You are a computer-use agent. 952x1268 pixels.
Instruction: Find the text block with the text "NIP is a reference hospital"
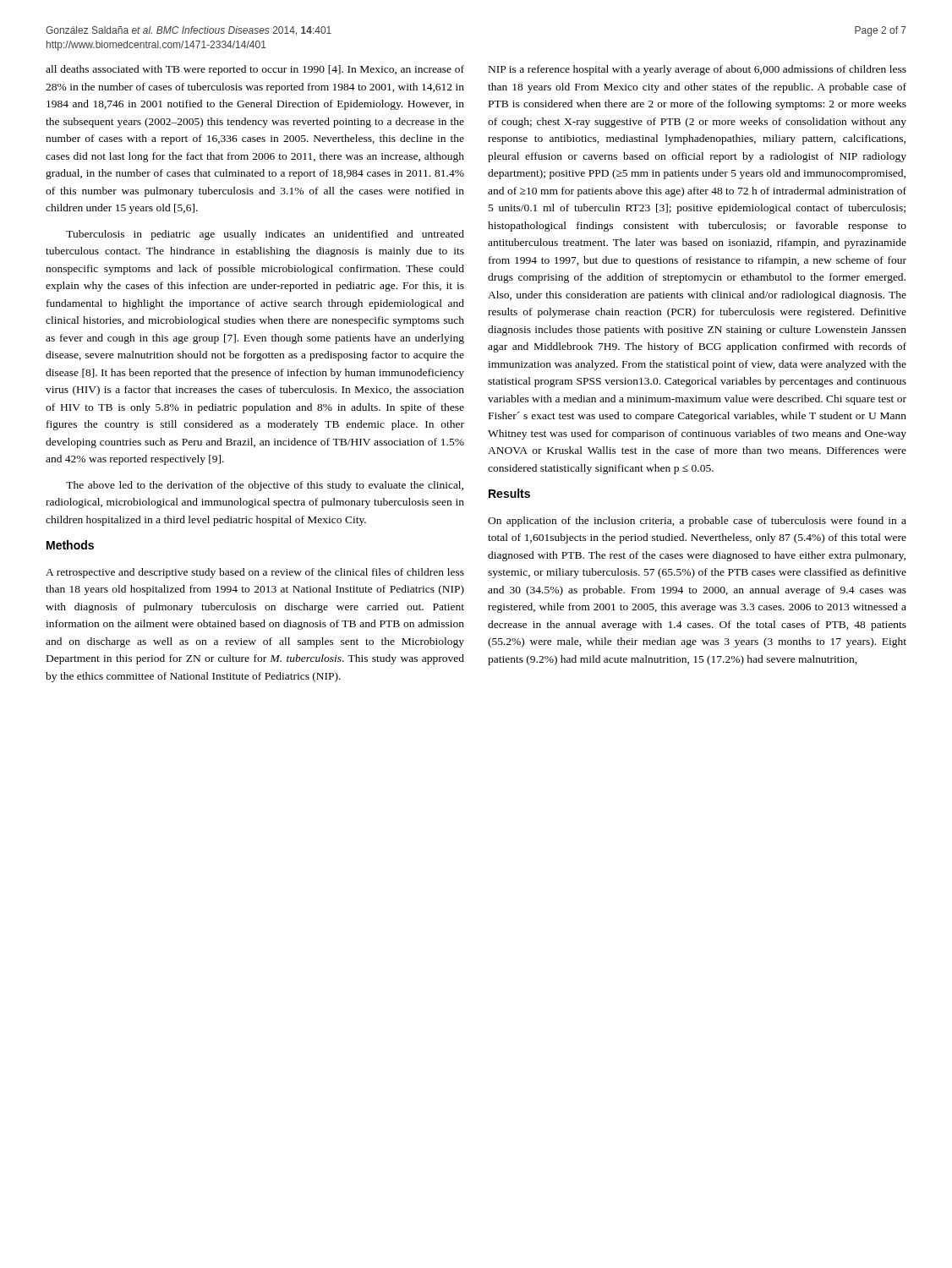point(697,269)
